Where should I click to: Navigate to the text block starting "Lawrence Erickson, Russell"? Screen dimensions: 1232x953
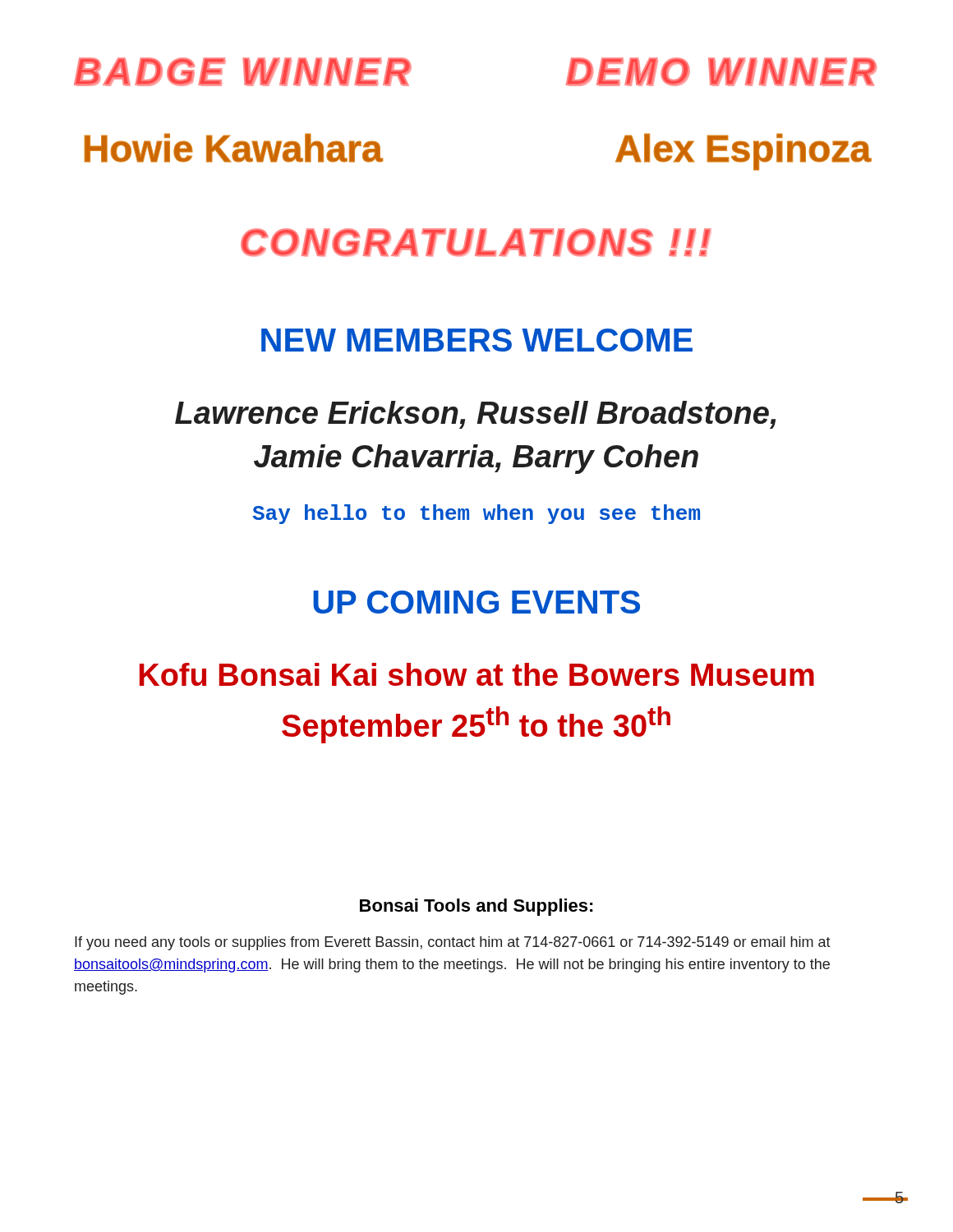pyautogui.click(x=476, y=435)
